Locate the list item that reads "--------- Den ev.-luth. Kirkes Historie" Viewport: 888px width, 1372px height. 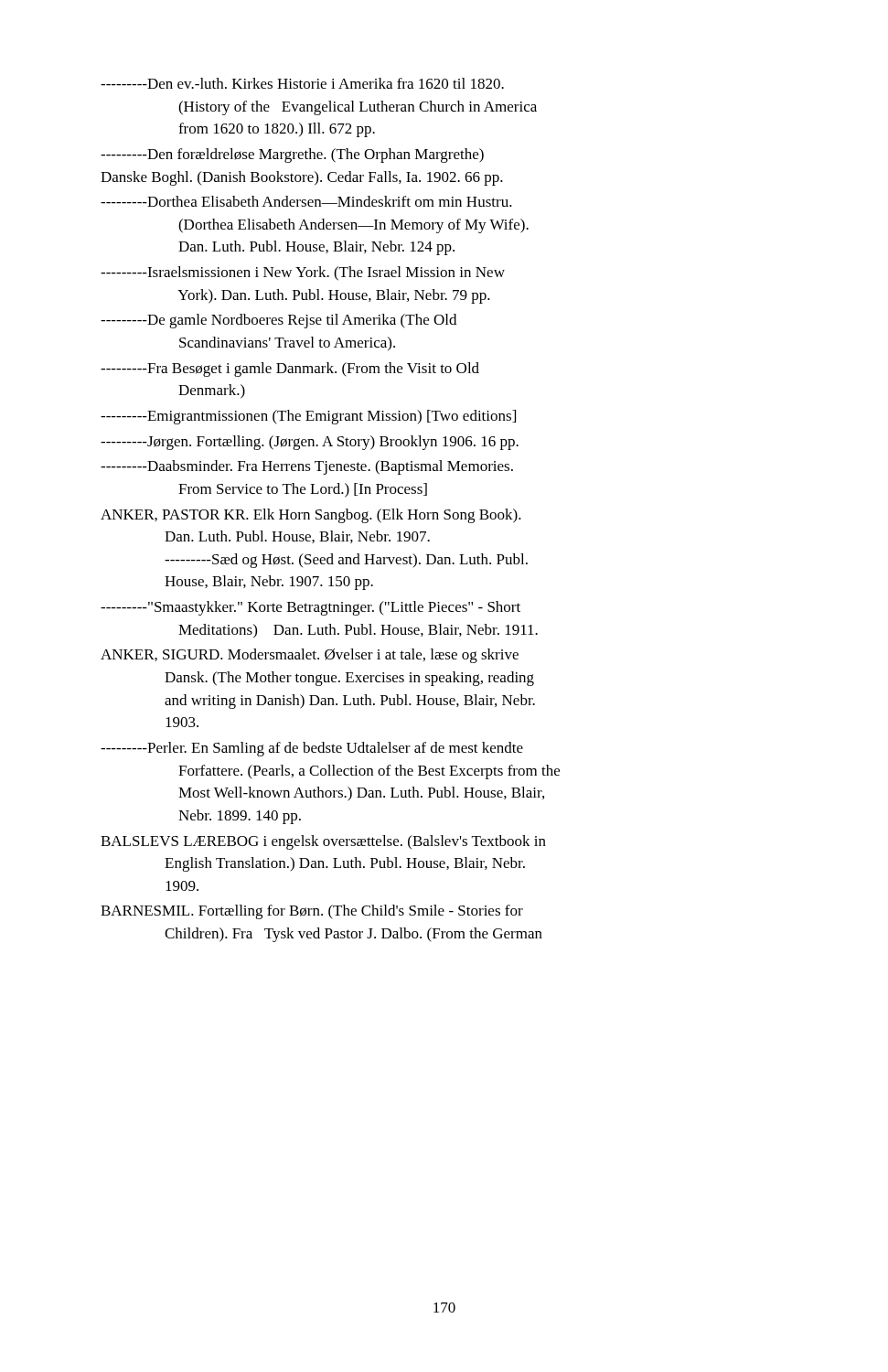pyautogui.click(x=444, y=107)
